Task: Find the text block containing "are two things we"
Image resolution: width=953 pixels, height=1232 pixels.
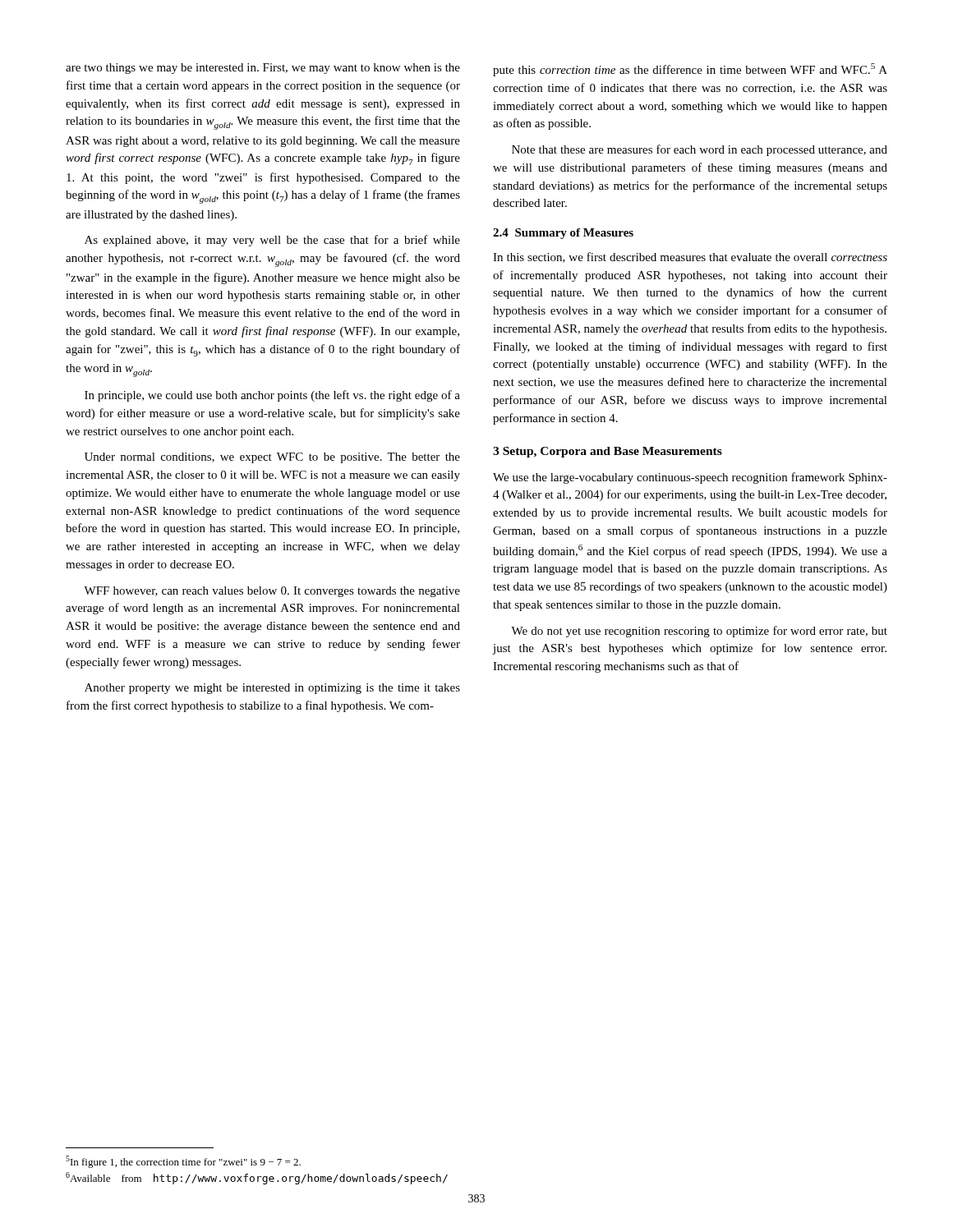Action: pyautogui.click(x=263, y=141)
